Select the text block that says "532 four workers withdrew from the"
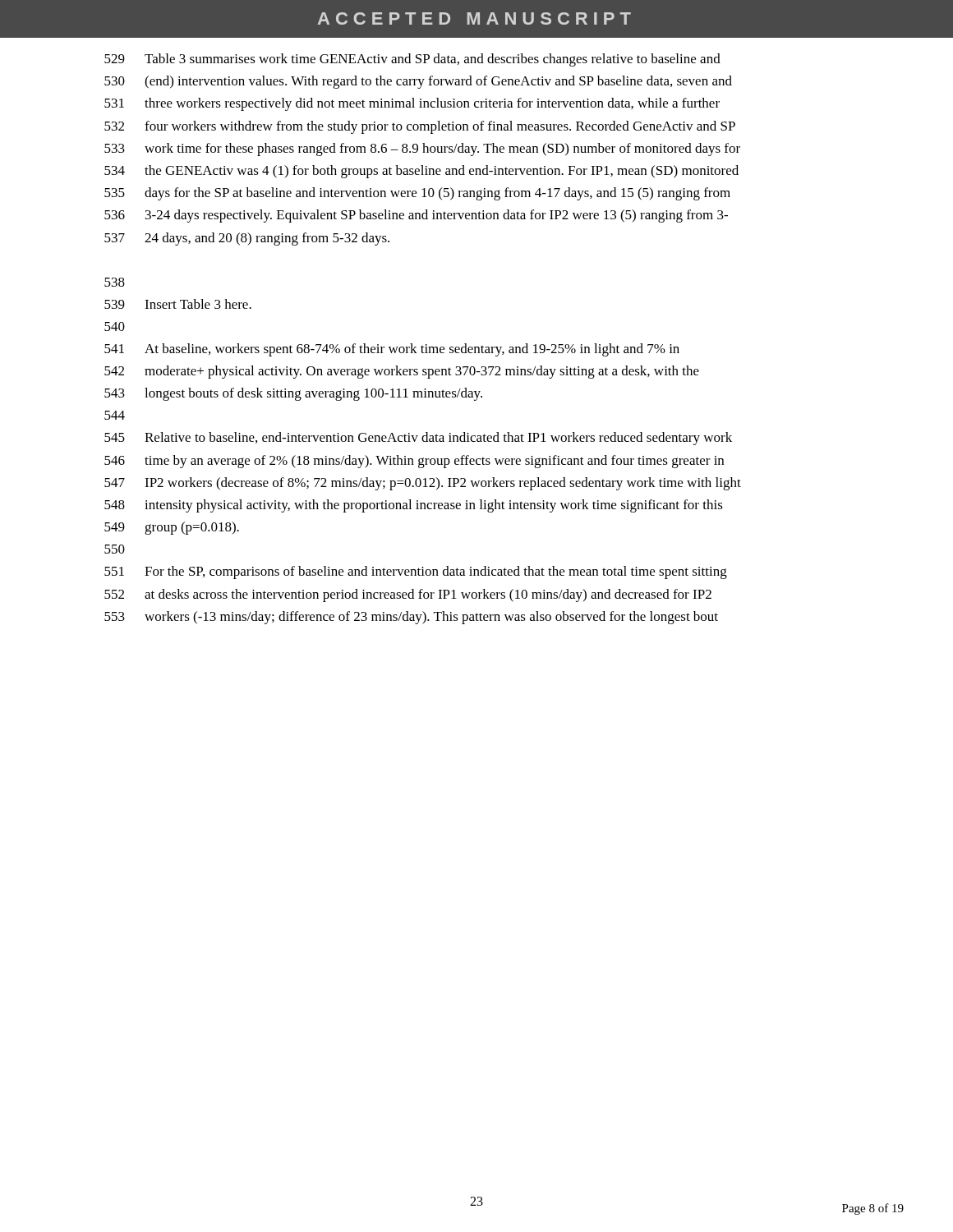This screenshot has height=1232, width=953. [476, 126]
